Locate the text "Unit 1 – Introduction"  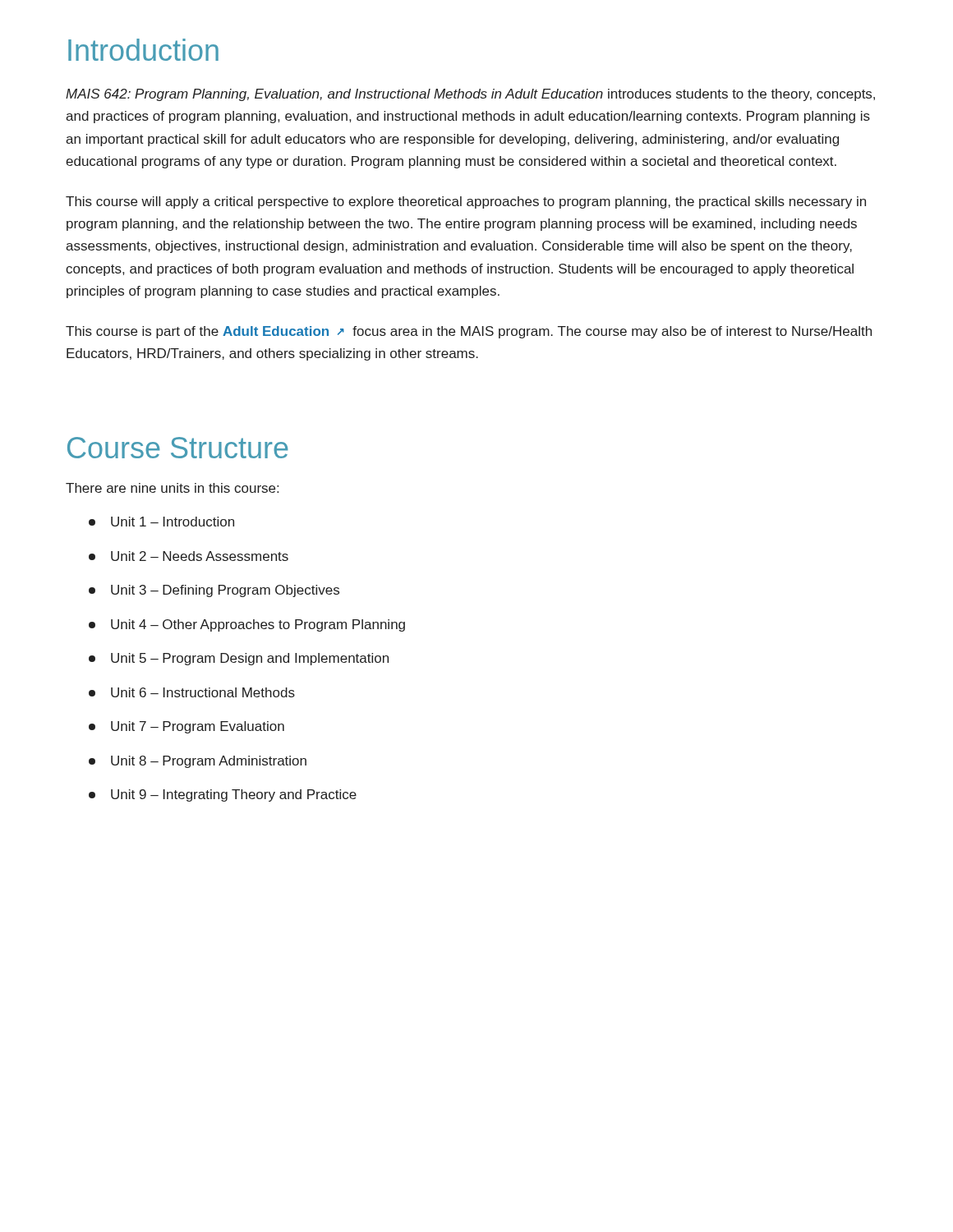tap(162, 522)
